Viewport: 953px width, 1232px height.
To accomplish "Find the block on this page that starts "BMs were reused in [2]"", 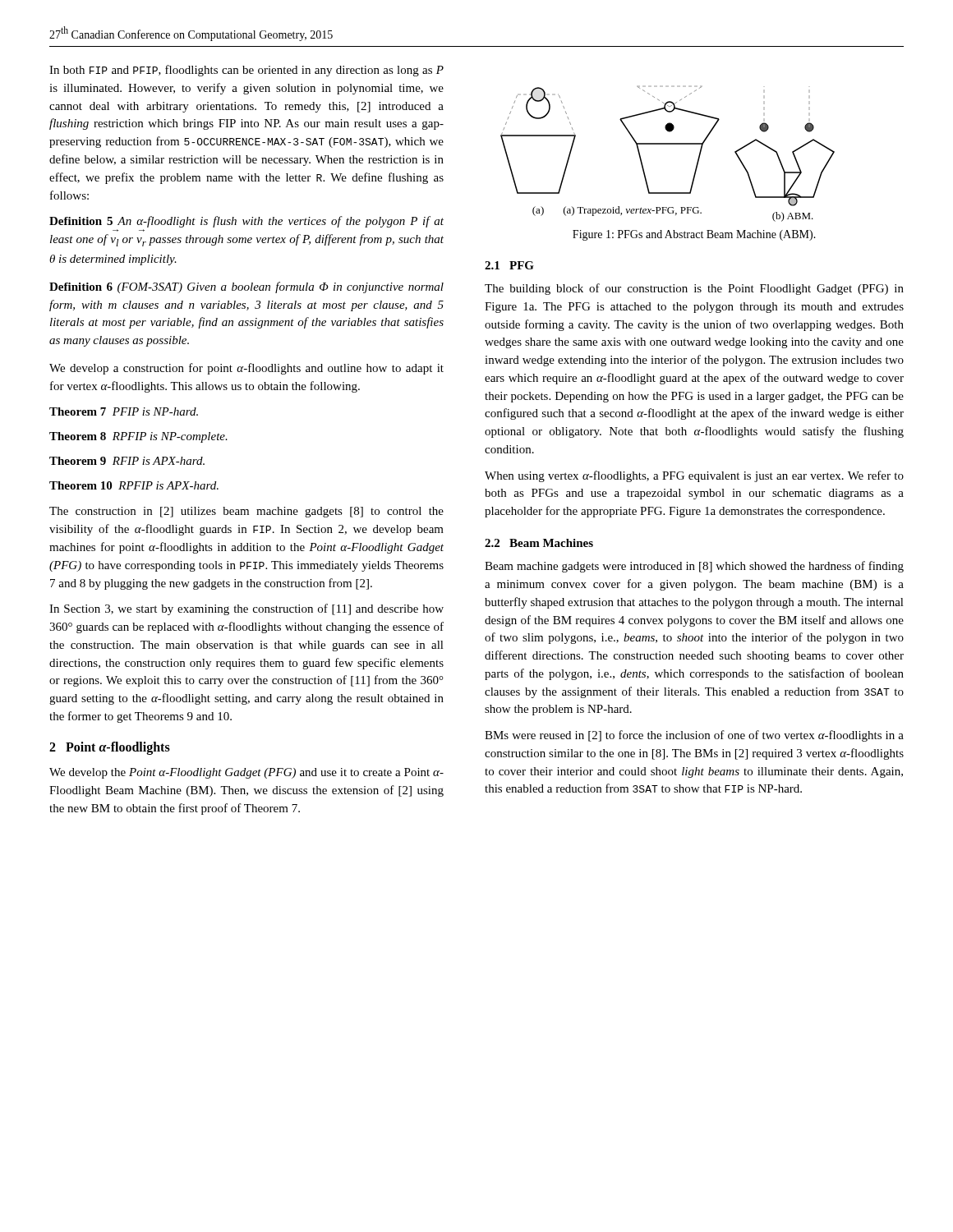I will (x=694, y=762).
